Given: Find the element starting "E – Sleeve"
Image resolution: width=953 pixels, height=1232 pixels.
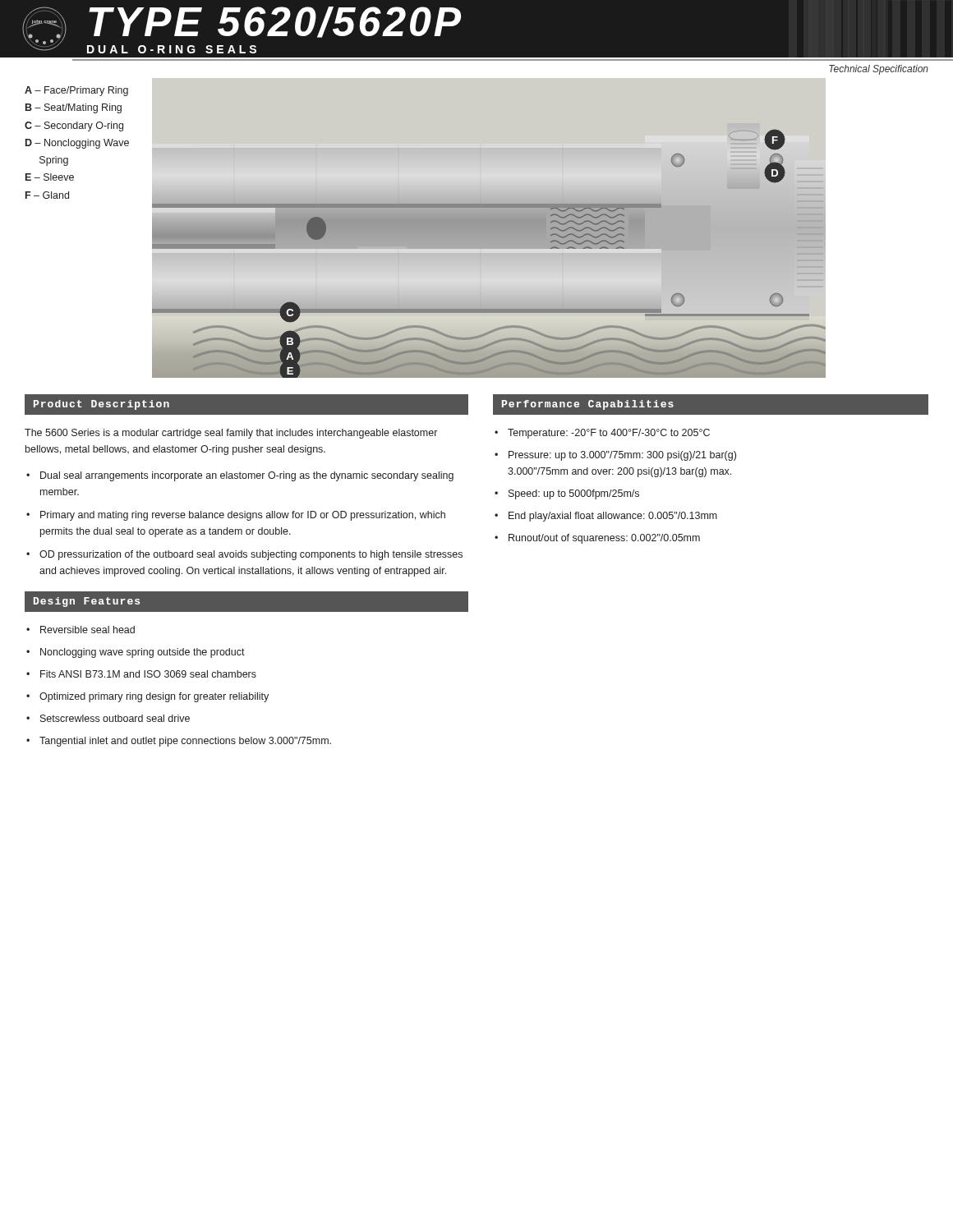Looking at the screenshot, I should (x=50, y=178).
